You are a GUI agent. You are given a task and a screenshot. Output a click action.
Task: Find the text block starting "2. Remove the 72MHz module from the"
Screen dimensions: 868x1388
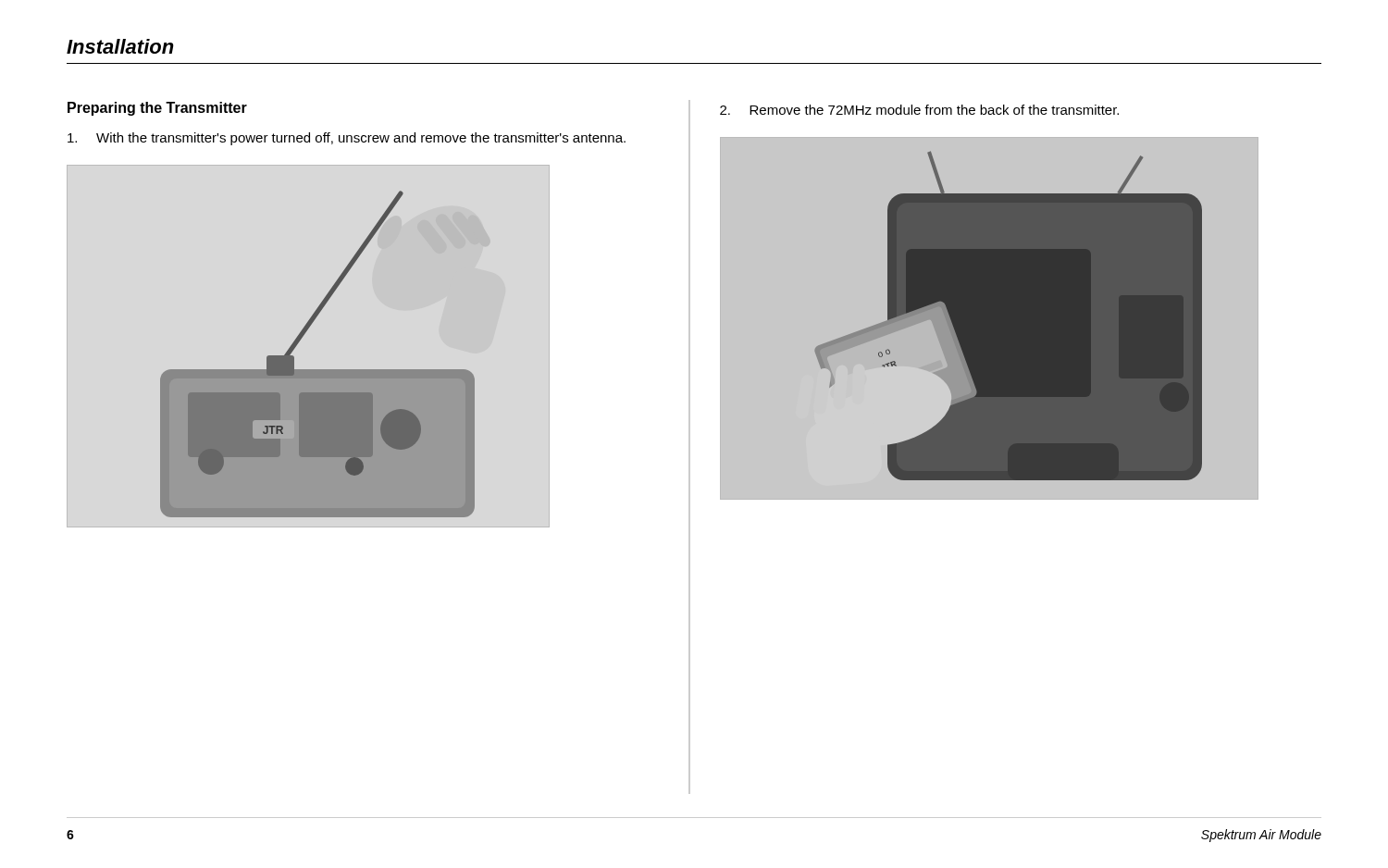click(1020, 110)
